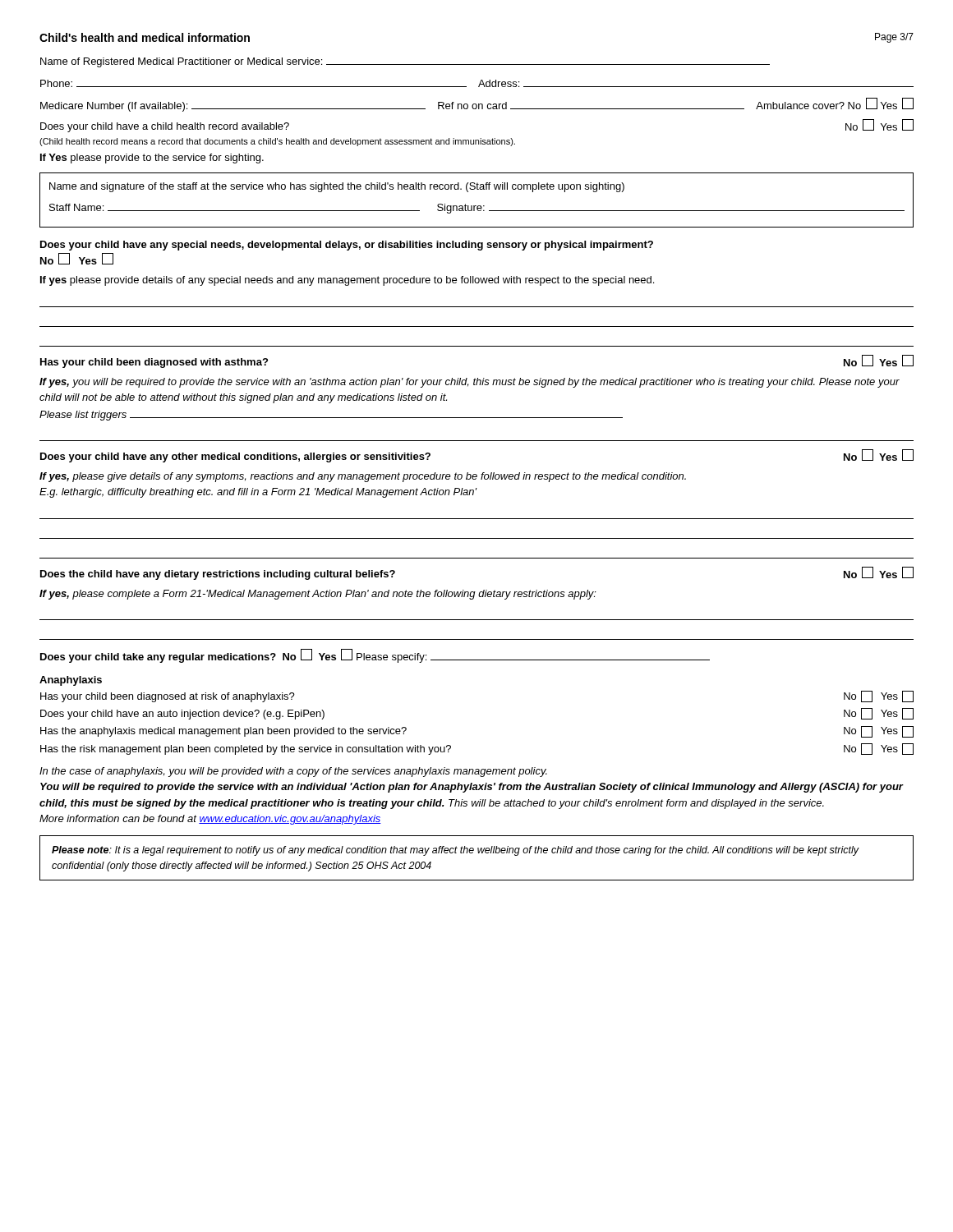Locate the text block with the text "Does the child have any dietary restrictions including"
953x1232 pixels.
[476, 584]
